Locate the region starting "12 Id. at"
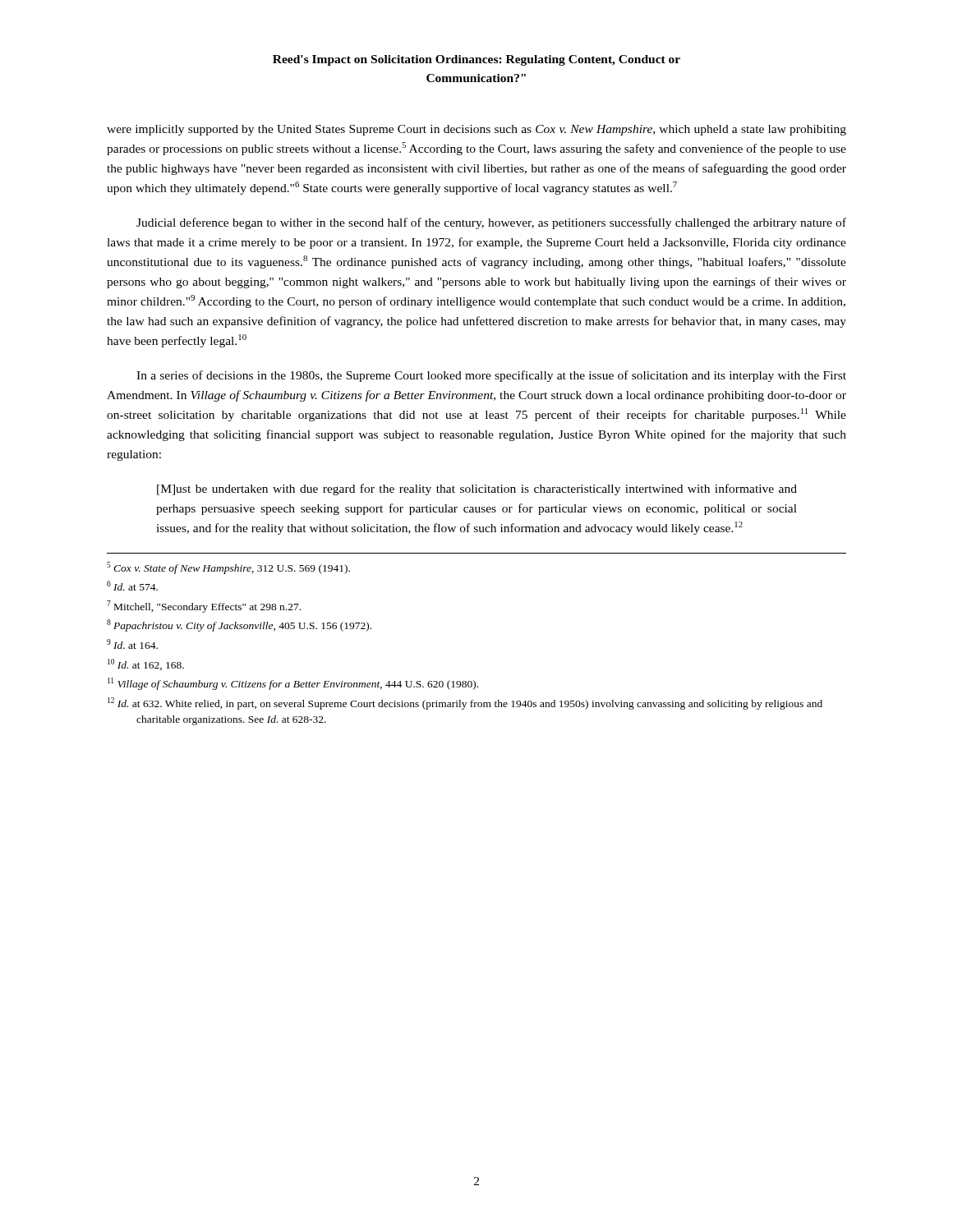 pyautogui.click(x=465, y=711)
